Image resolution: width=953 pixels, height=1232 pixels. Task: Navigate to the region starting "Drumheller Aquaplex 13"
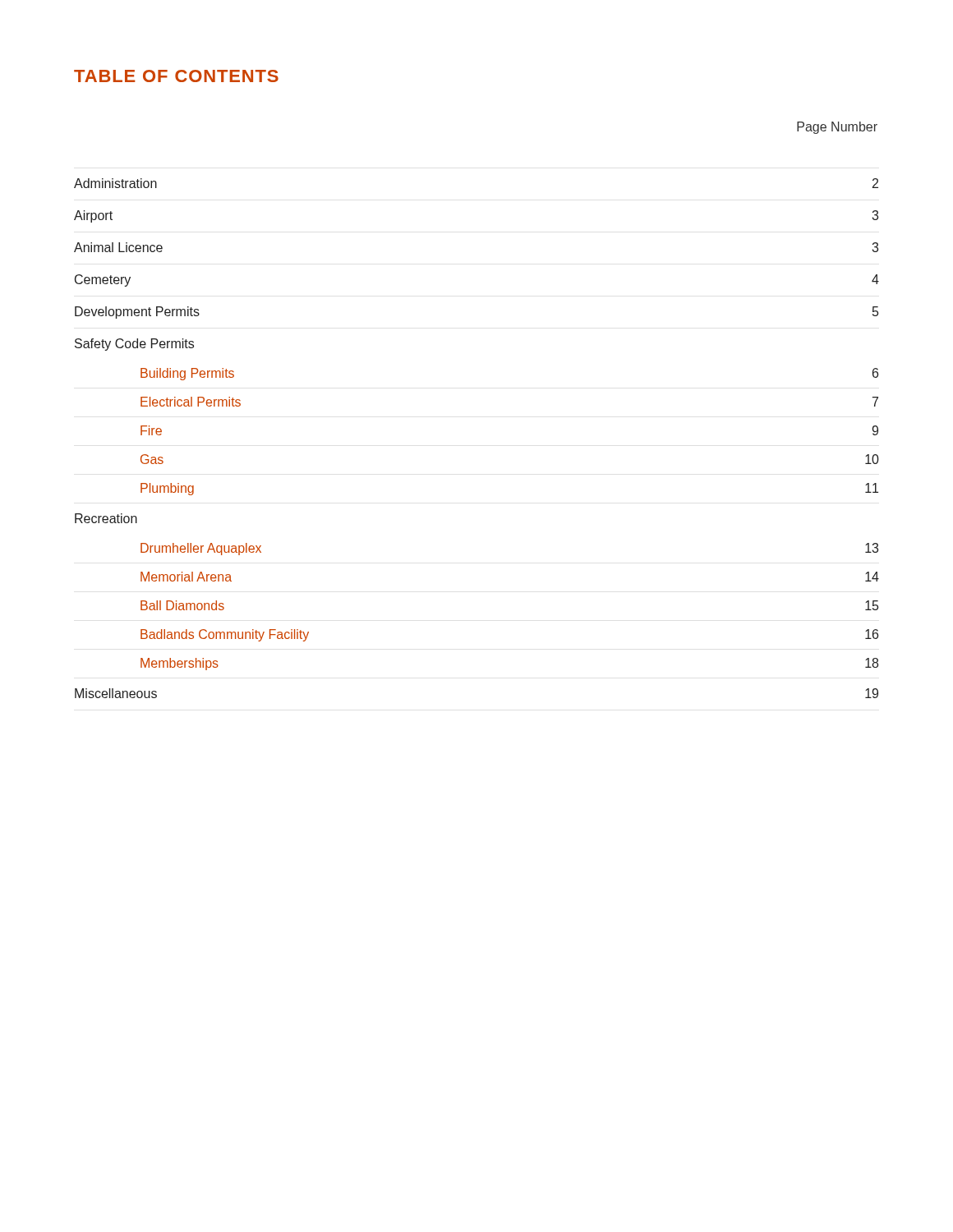(x=202, y=549)
